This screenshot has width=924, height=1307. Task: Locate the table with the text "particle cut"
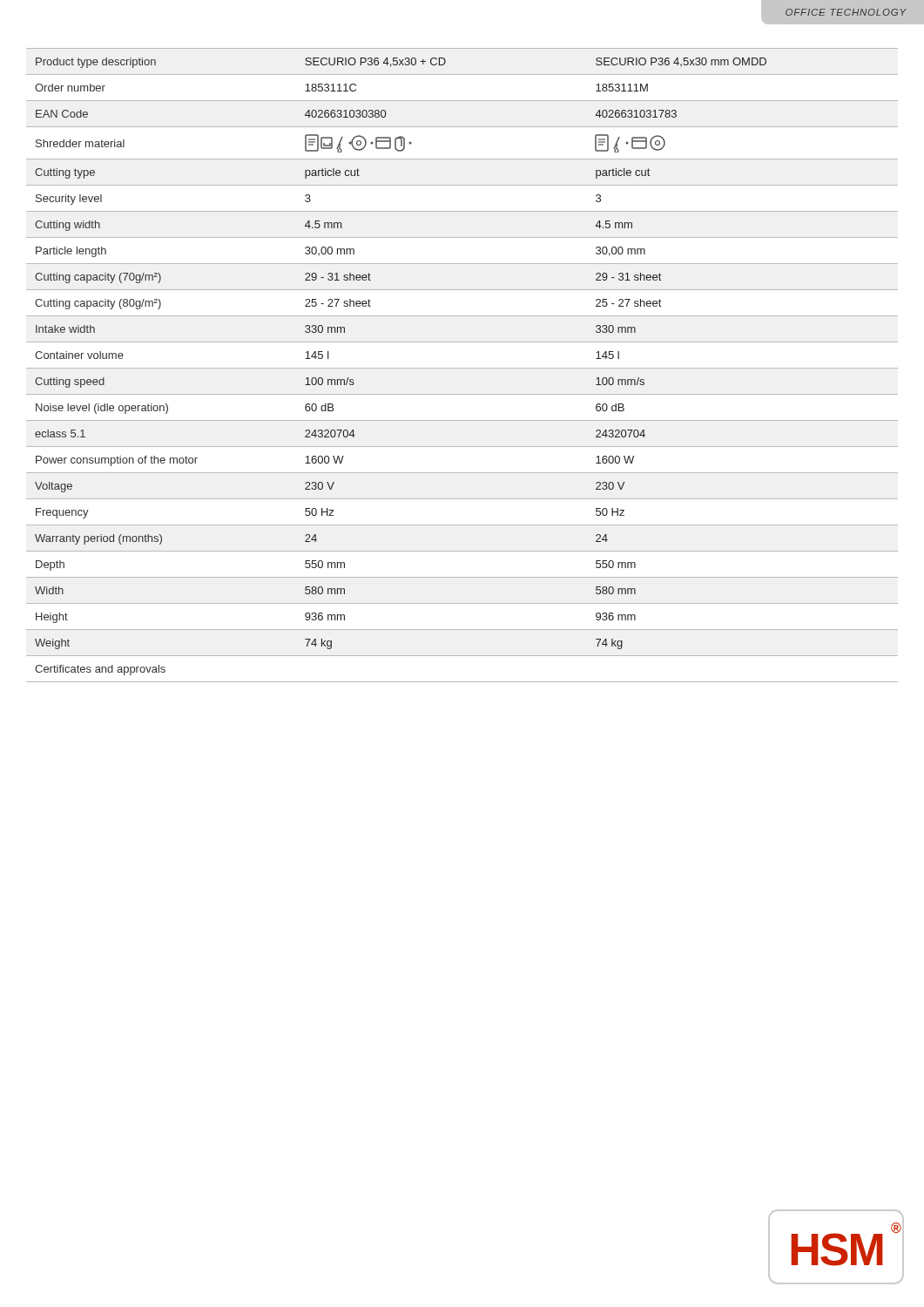pos(462,365)
